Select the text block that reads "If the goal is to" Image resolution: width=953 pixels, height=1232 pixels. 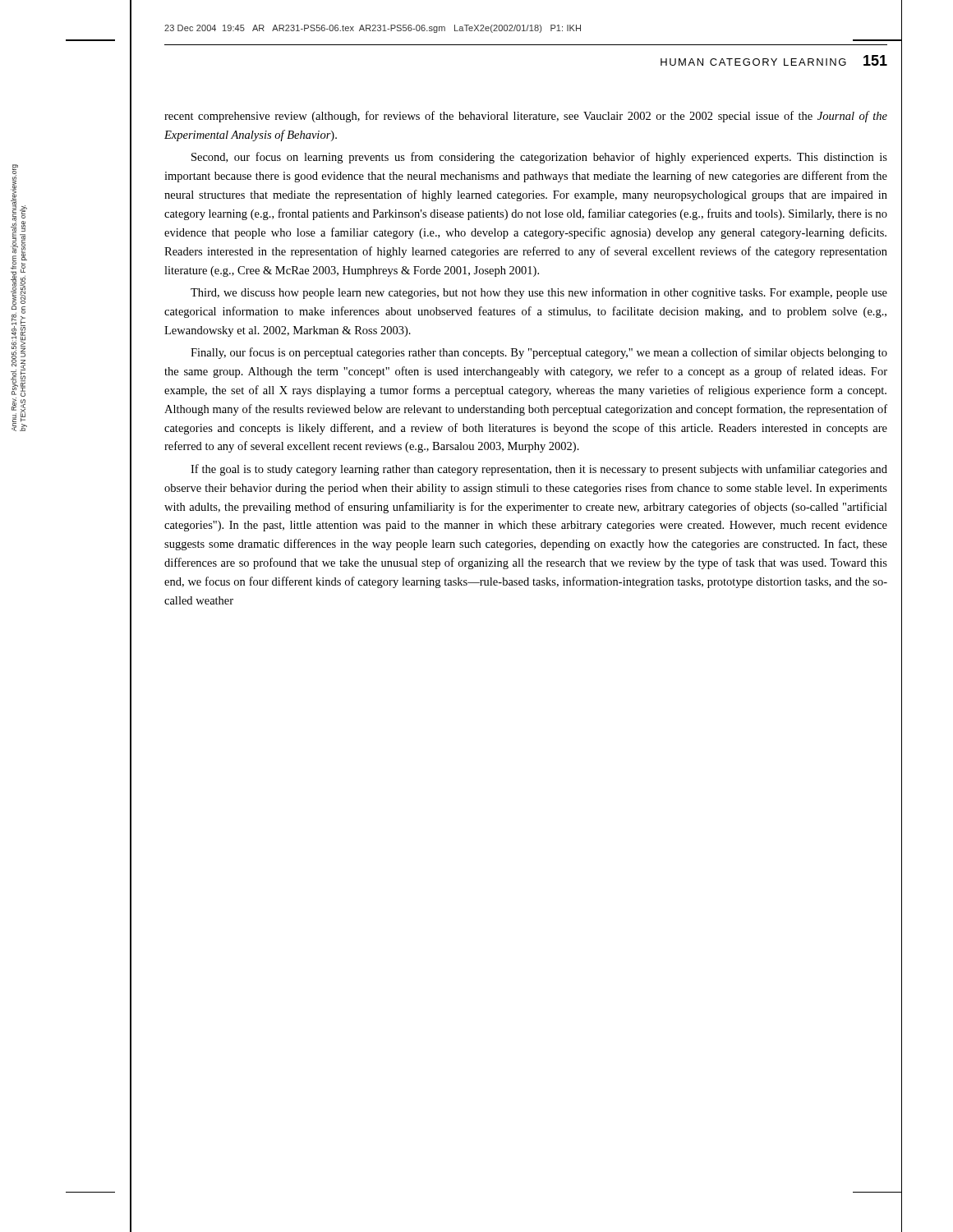tap(526, 535)
